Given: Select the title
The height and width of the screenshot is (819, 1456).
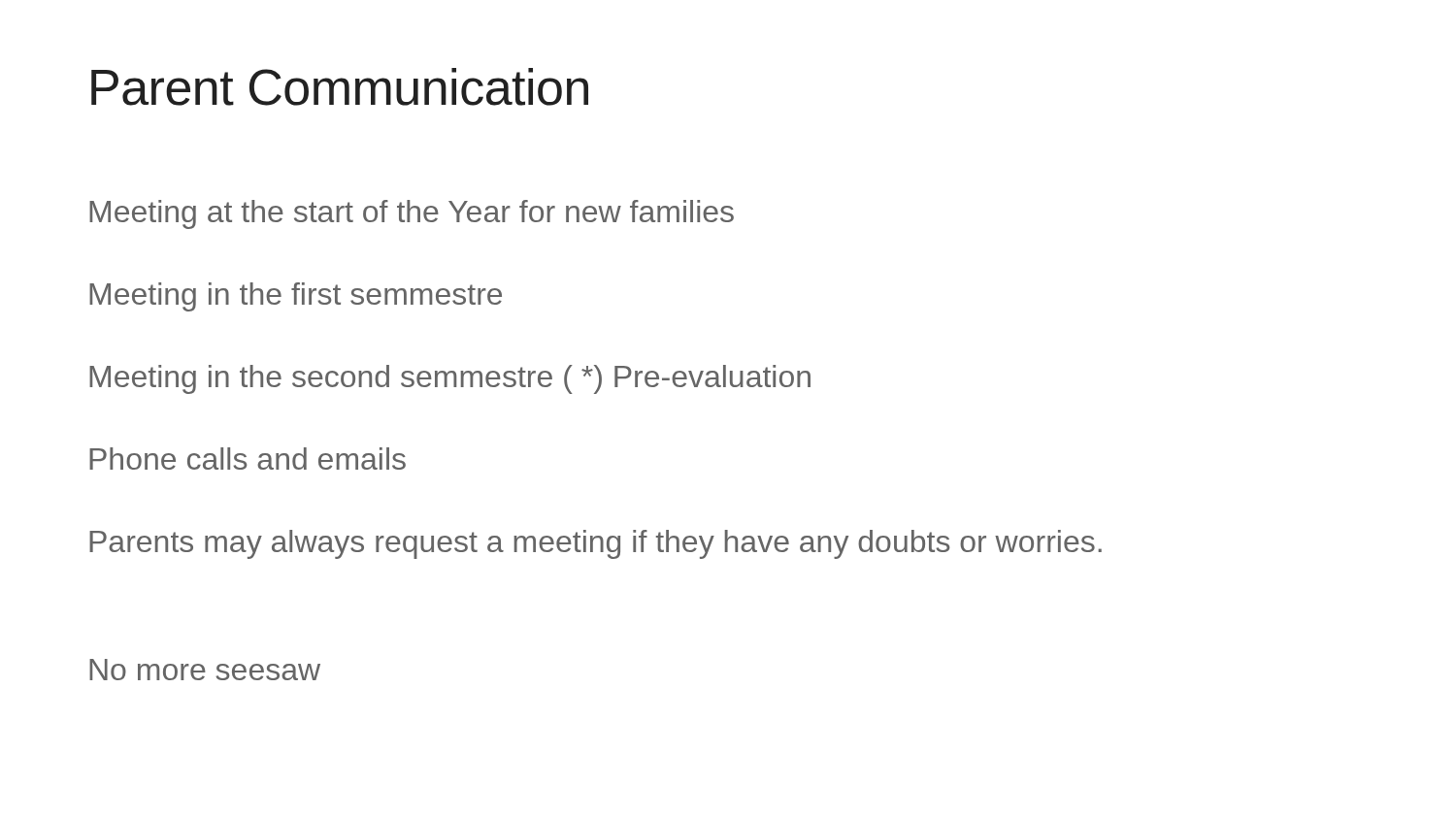Looking at the screenshot, I should (x=339, y=87).
